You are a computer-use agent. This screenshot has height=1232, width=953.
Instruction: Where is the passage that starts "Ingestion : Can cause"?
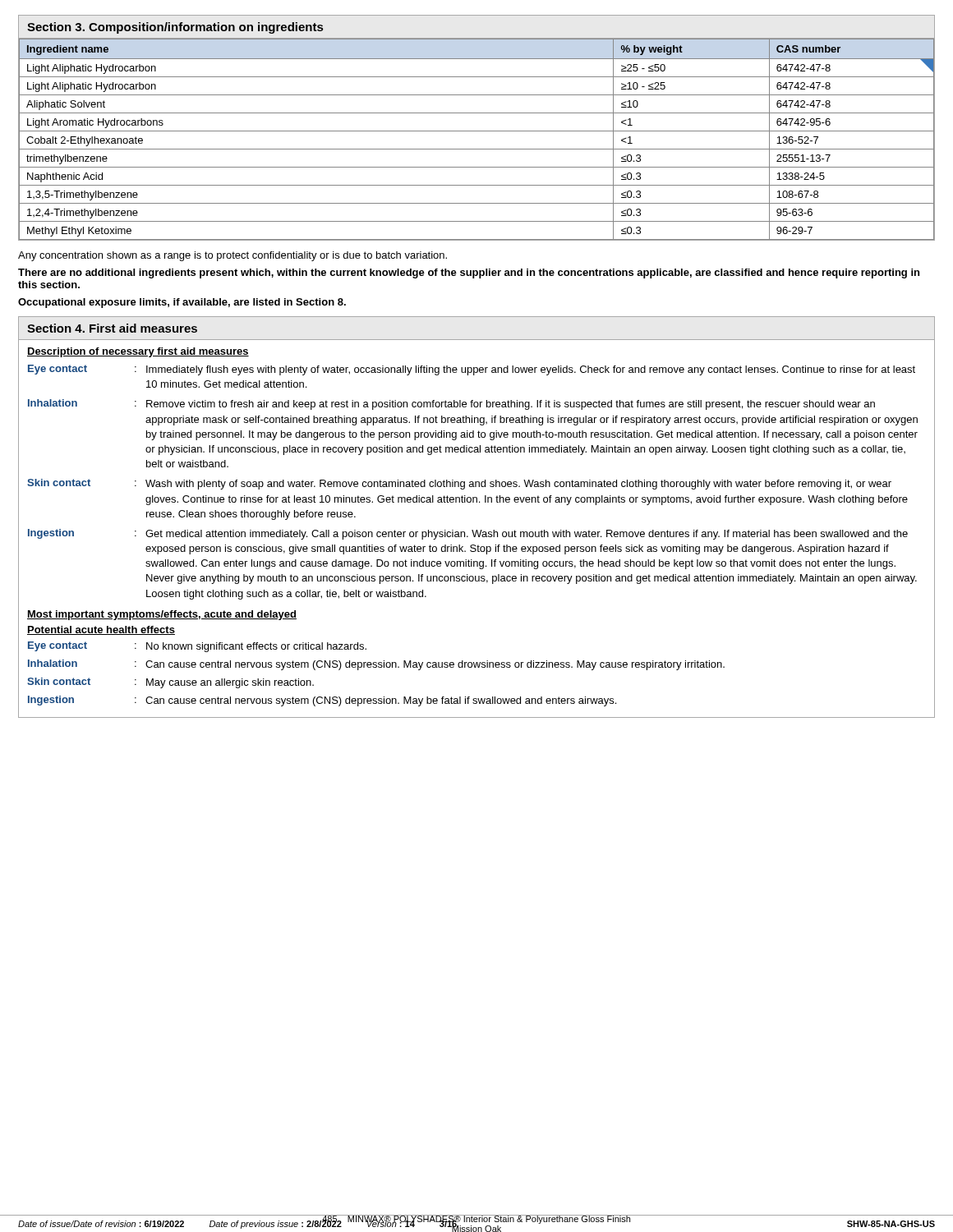pyautogui.click(x=322, y=701)
